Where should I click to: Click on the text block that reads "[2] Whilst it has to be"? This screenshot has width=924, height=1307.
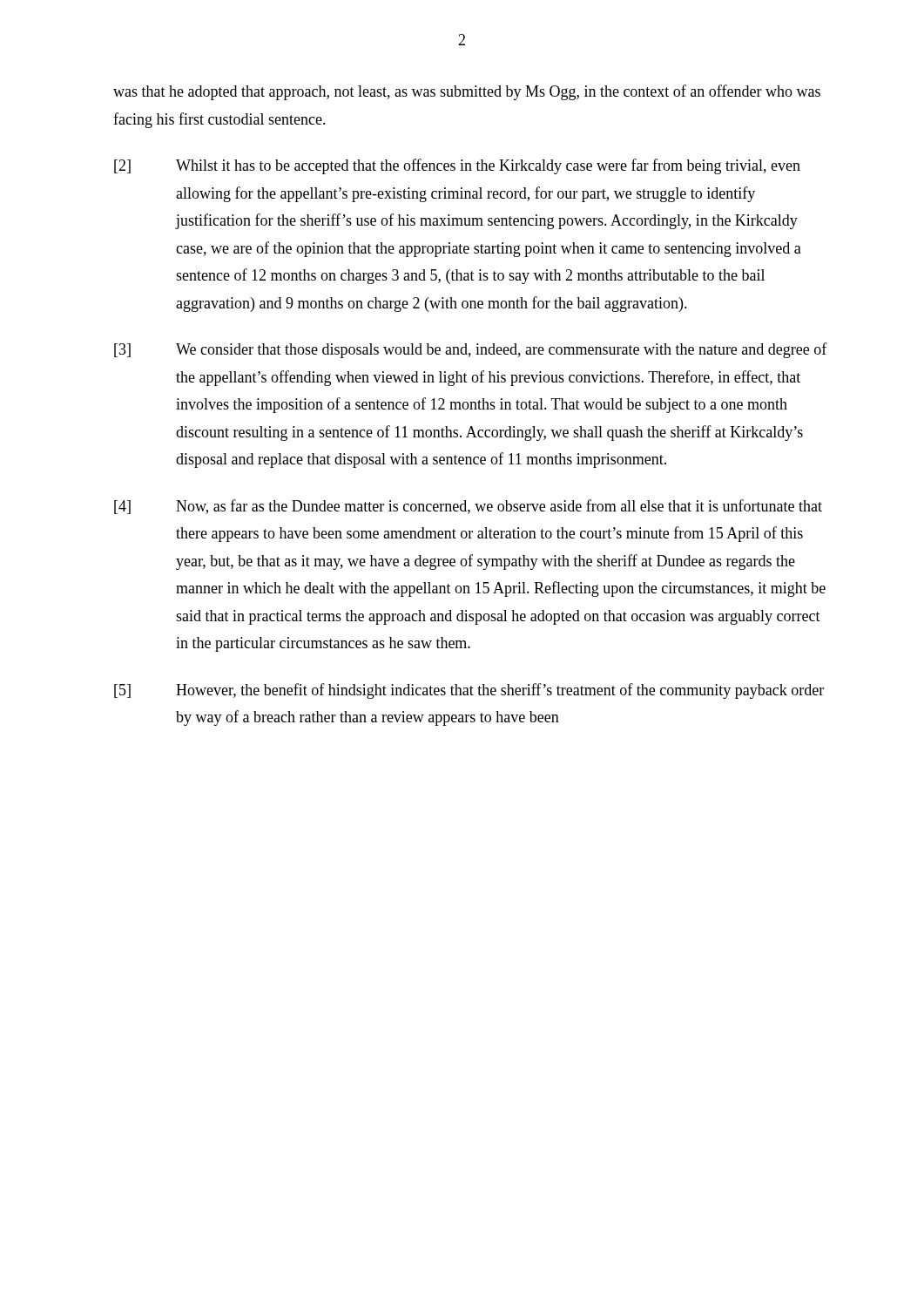coord(471,235)
